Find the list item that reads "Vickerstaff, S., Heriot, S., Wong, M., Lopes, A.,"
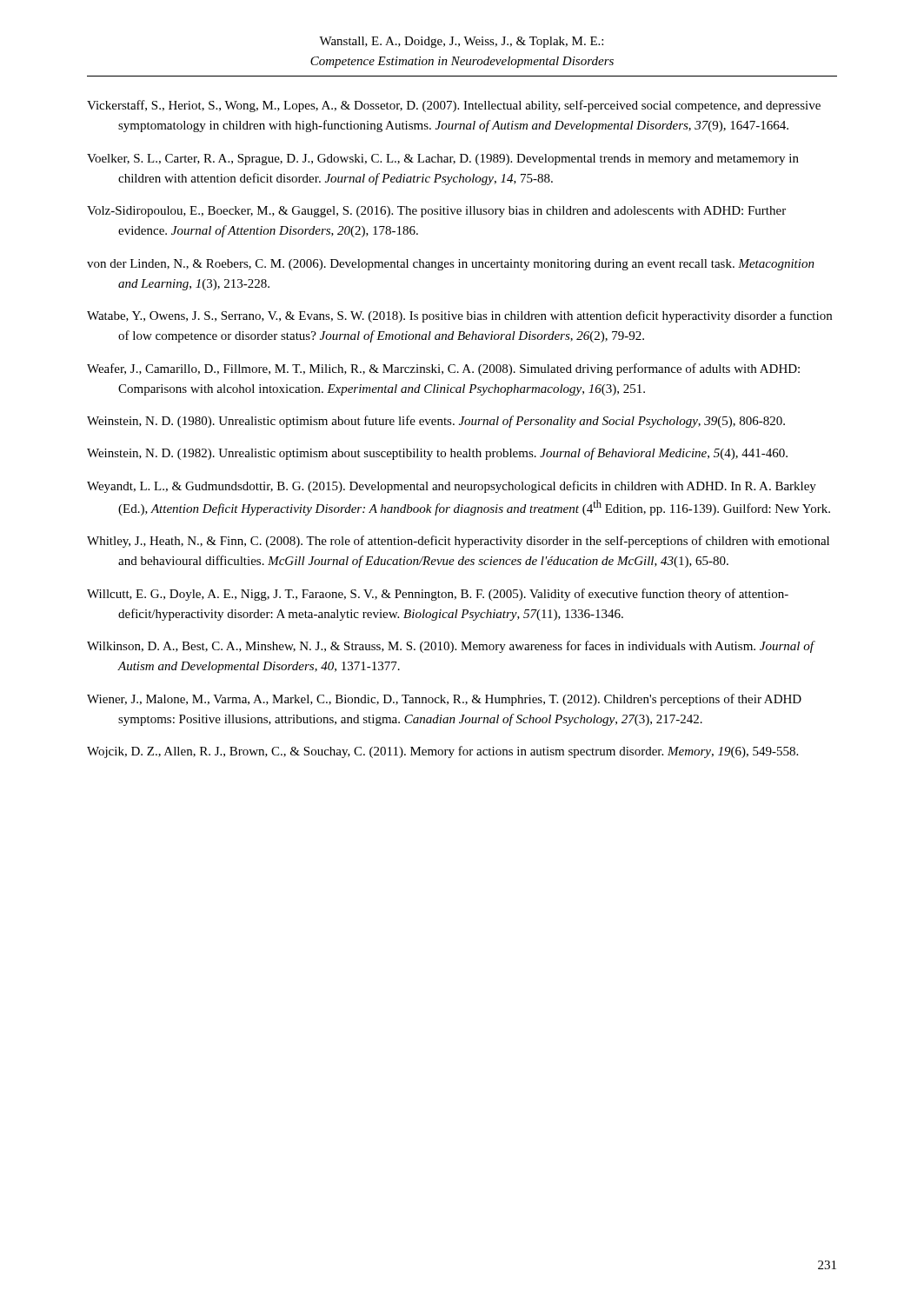This screenshot has width=924, height=1304. click(454, 115)
